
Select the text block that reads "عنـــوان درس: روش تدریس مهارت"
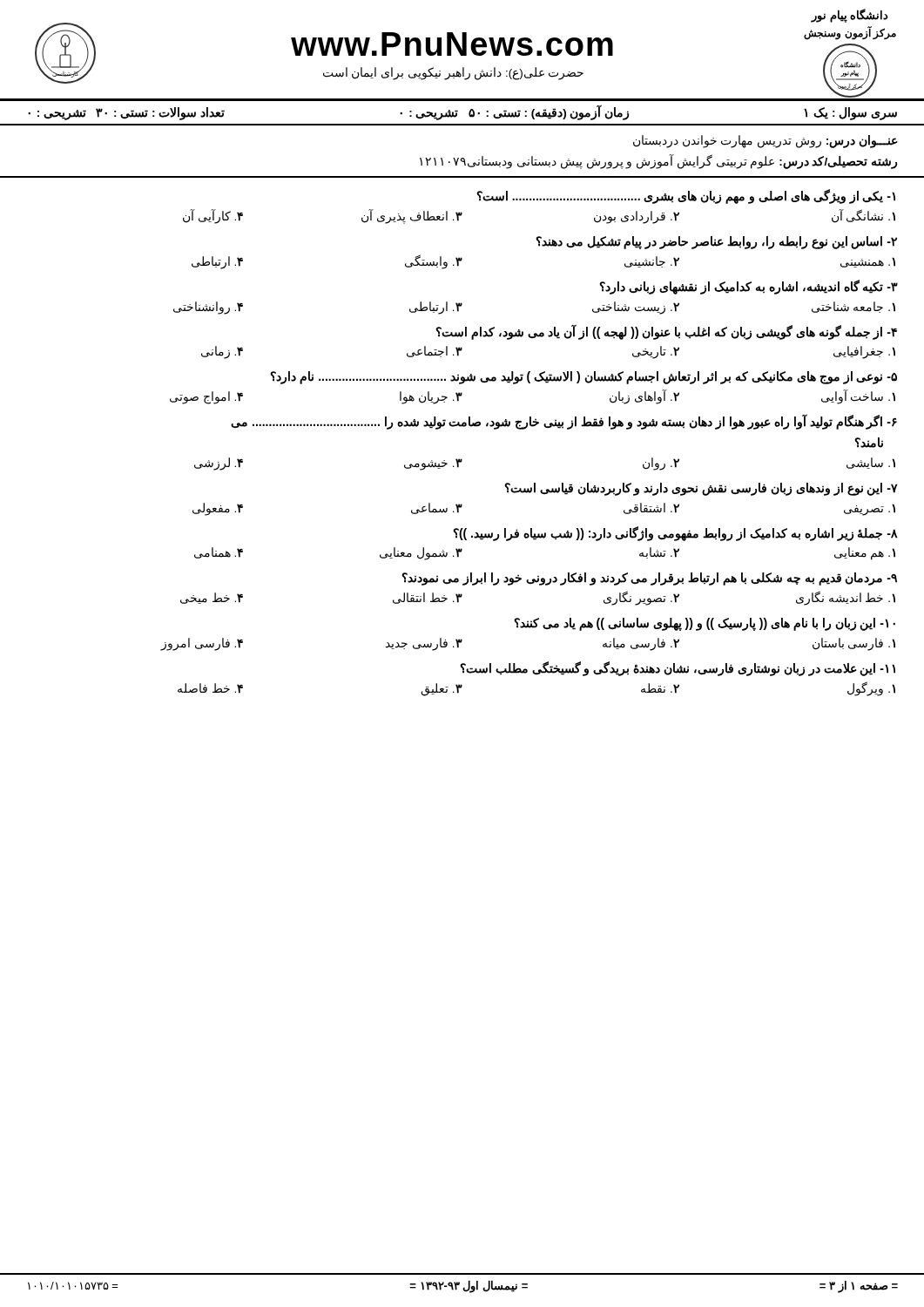coord(462,151)
